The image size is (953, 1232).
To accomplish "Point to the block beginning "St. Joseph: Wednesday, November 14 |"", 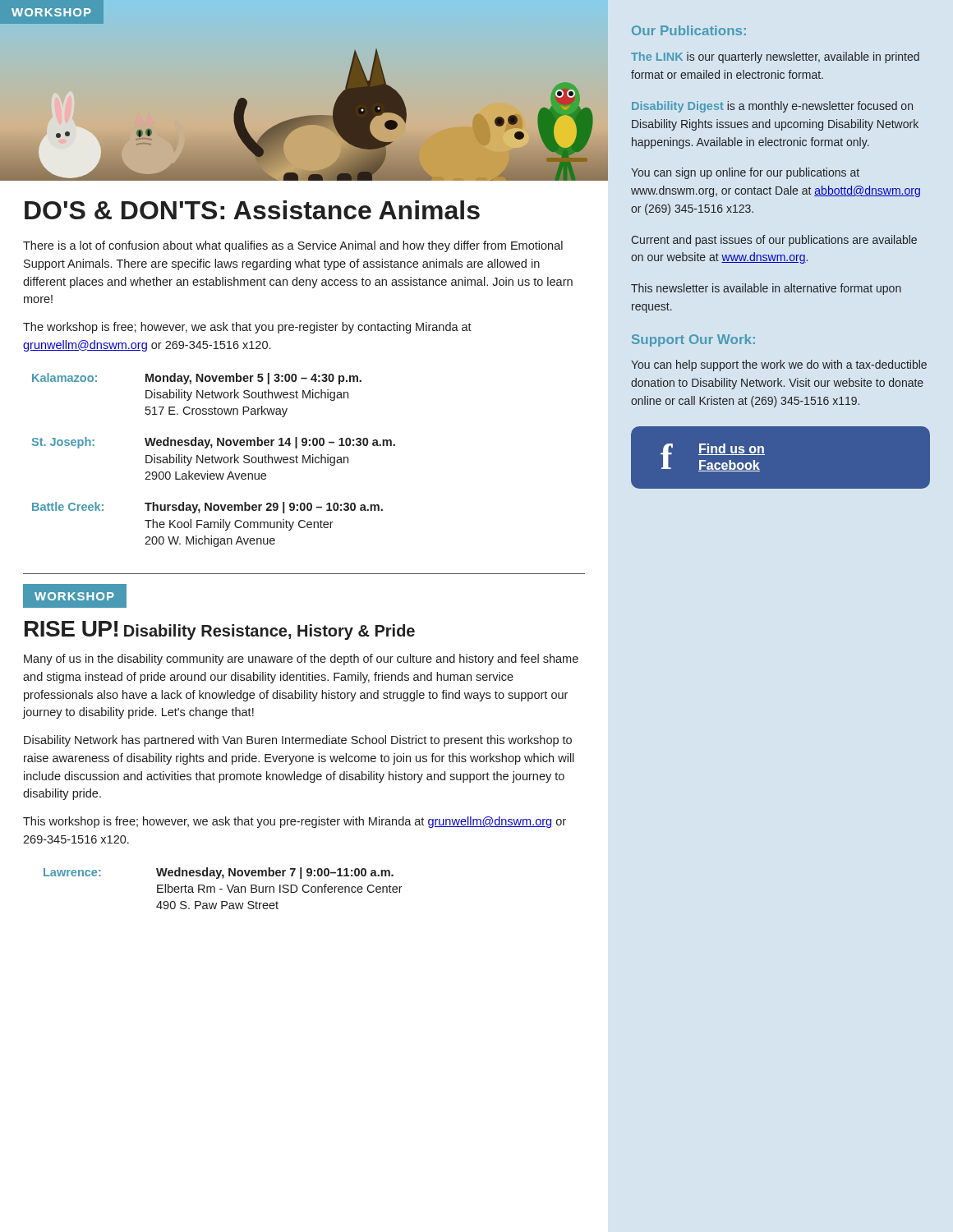I will [304, 462].
